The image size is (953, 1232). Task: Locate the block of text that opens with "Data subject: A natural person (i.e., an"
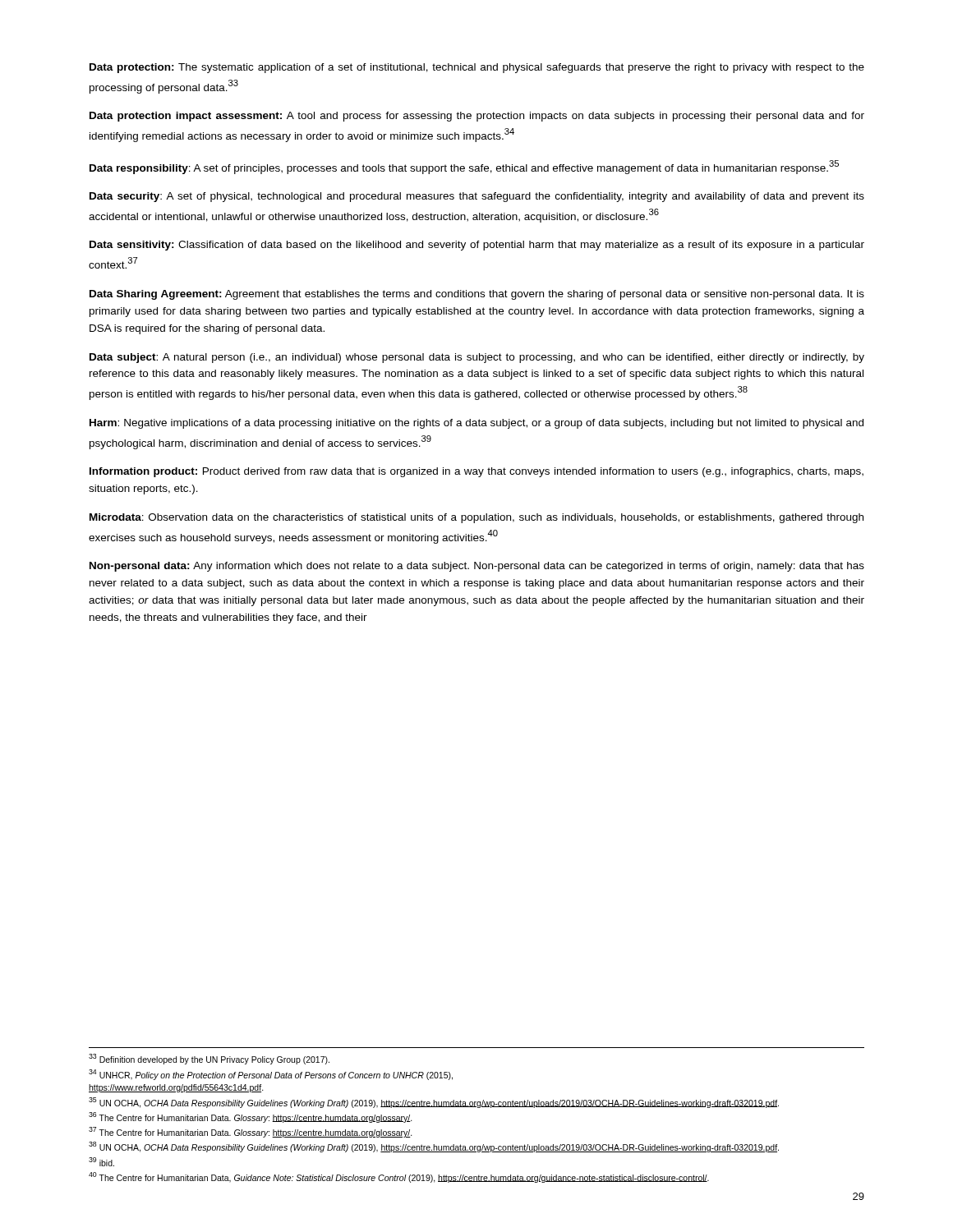[x=476, y=375]
